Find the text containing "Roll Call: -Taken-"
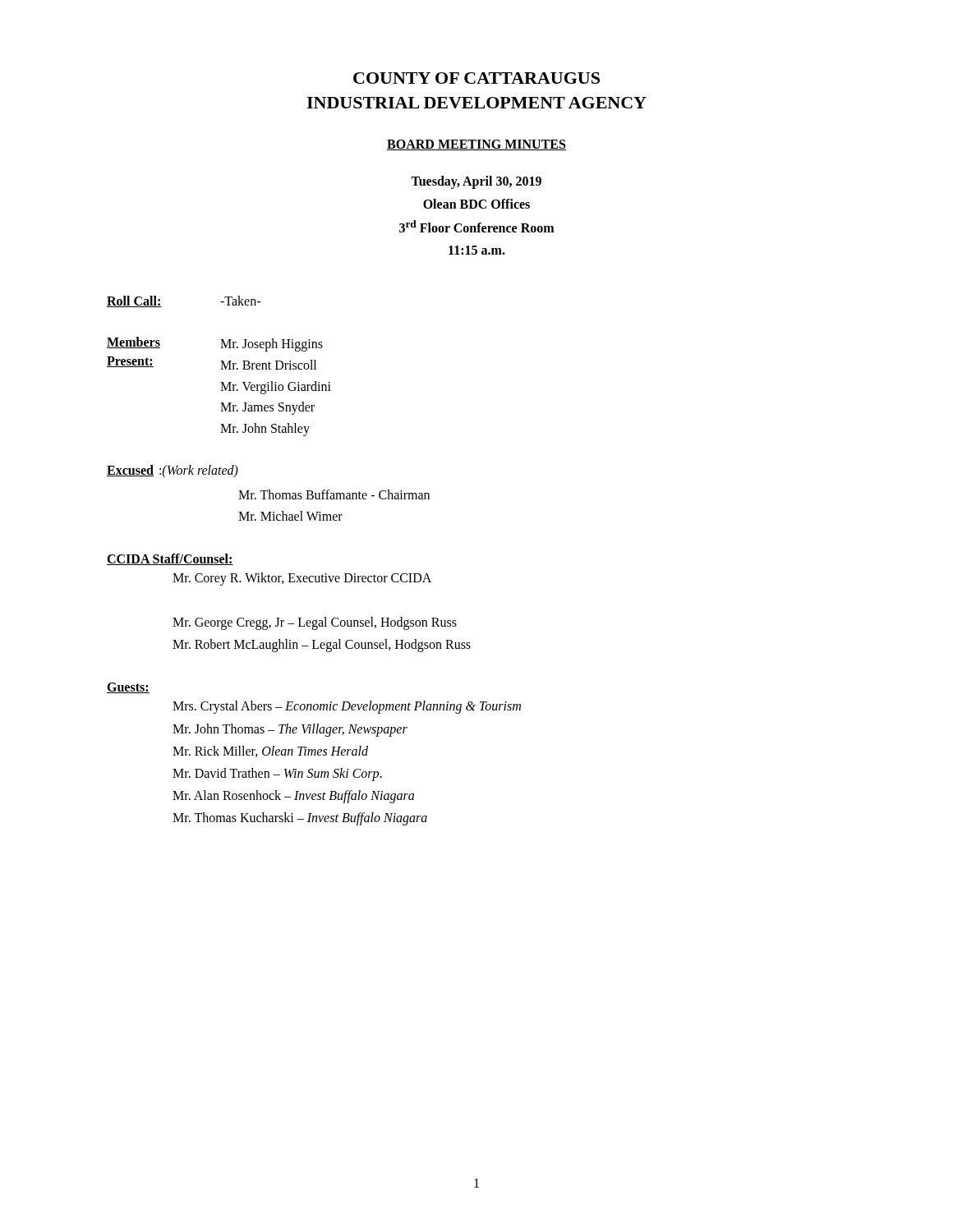Image resolution: width=953 pixels, height=1232 pixels. (x=134, y=301)
